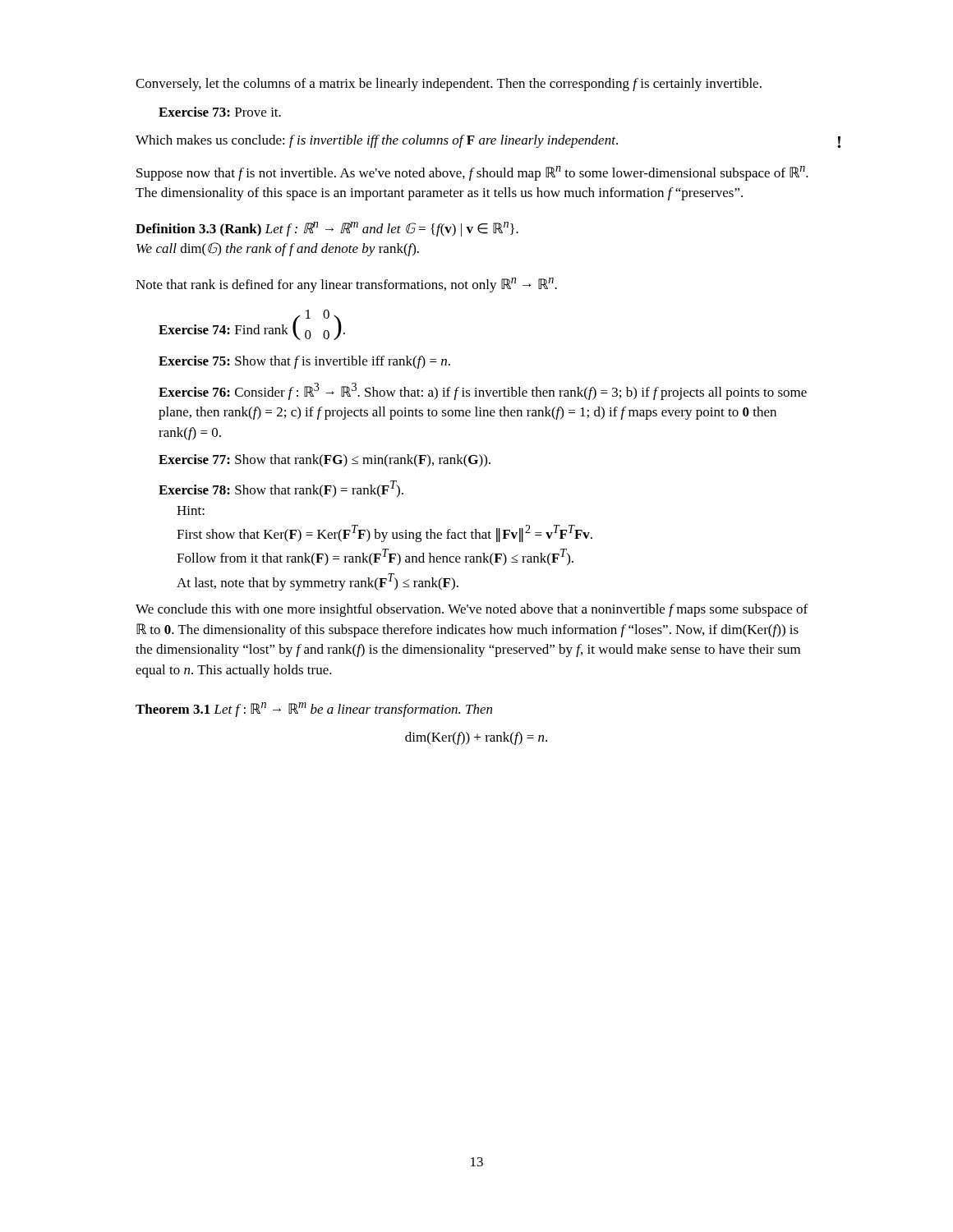This screenshot has width=953, height=1232.
Task: Locate the text block containing "Suppose now that f is not"
Action: (x=472, y=181)
